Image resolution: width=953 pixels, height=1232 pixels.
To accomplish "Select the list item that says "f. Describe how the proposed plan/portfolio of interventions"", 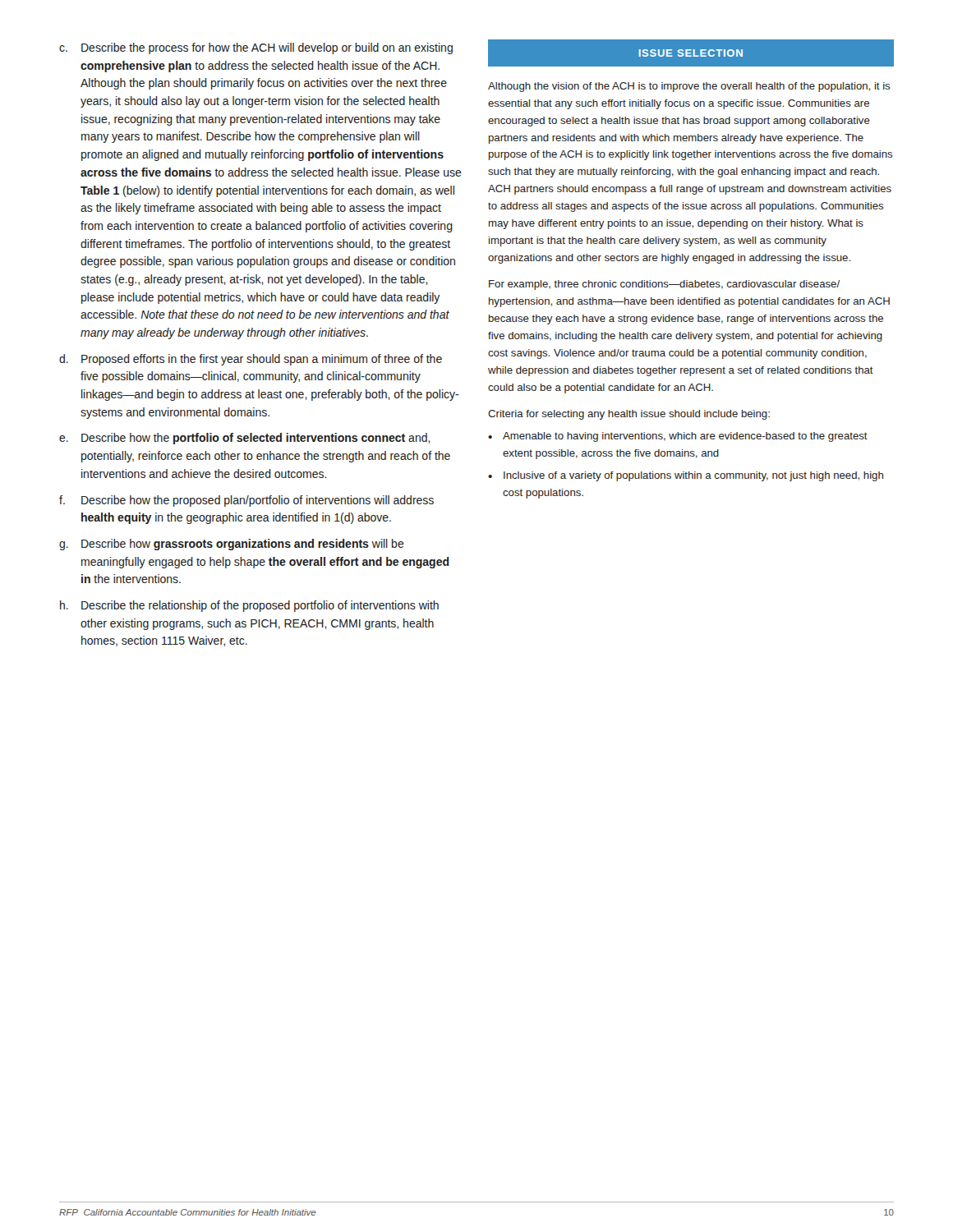I will (260, 509).
